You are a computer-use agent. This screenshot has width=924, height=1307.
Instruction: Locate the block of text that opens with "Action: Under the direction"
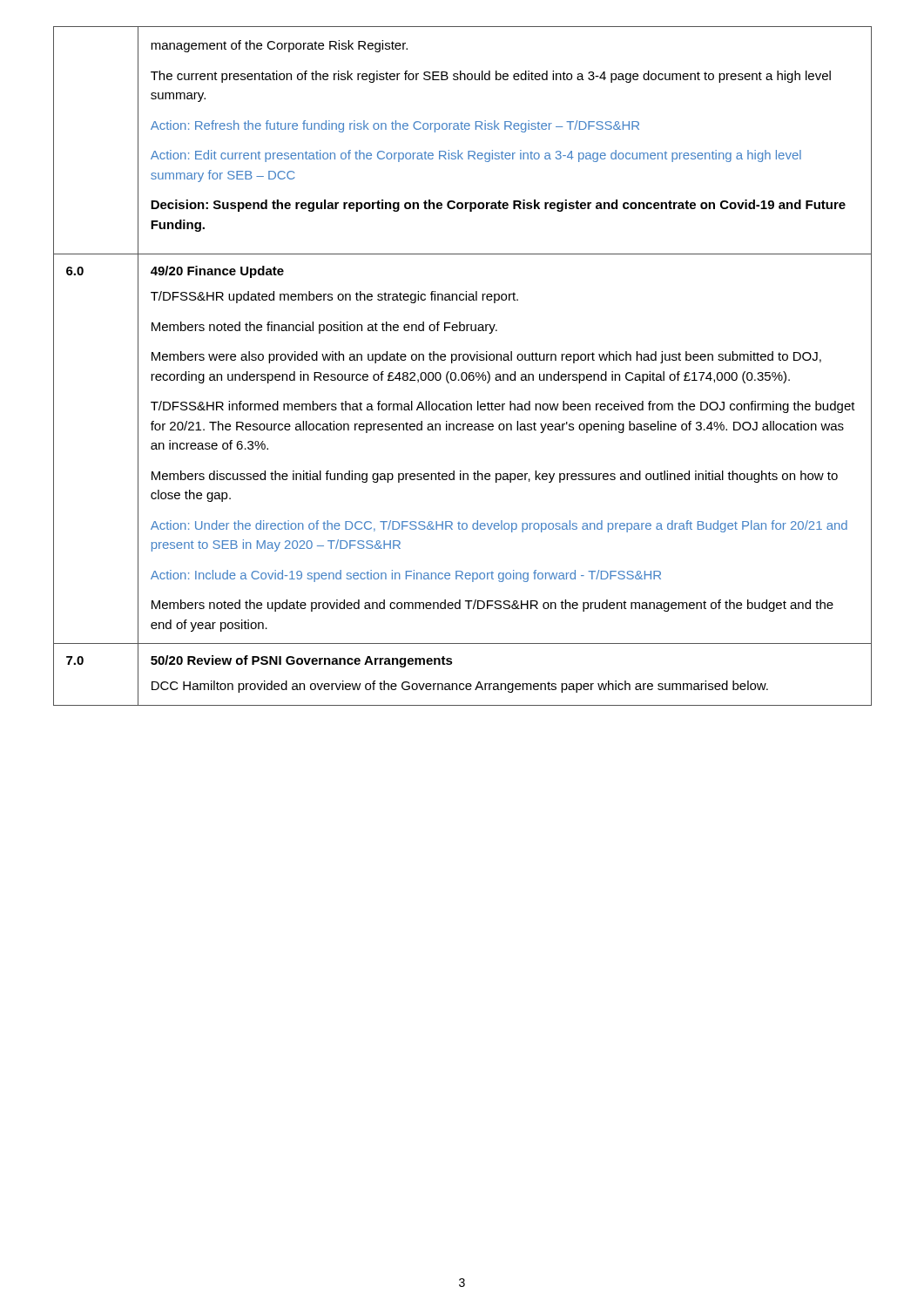tap(499, 534)
